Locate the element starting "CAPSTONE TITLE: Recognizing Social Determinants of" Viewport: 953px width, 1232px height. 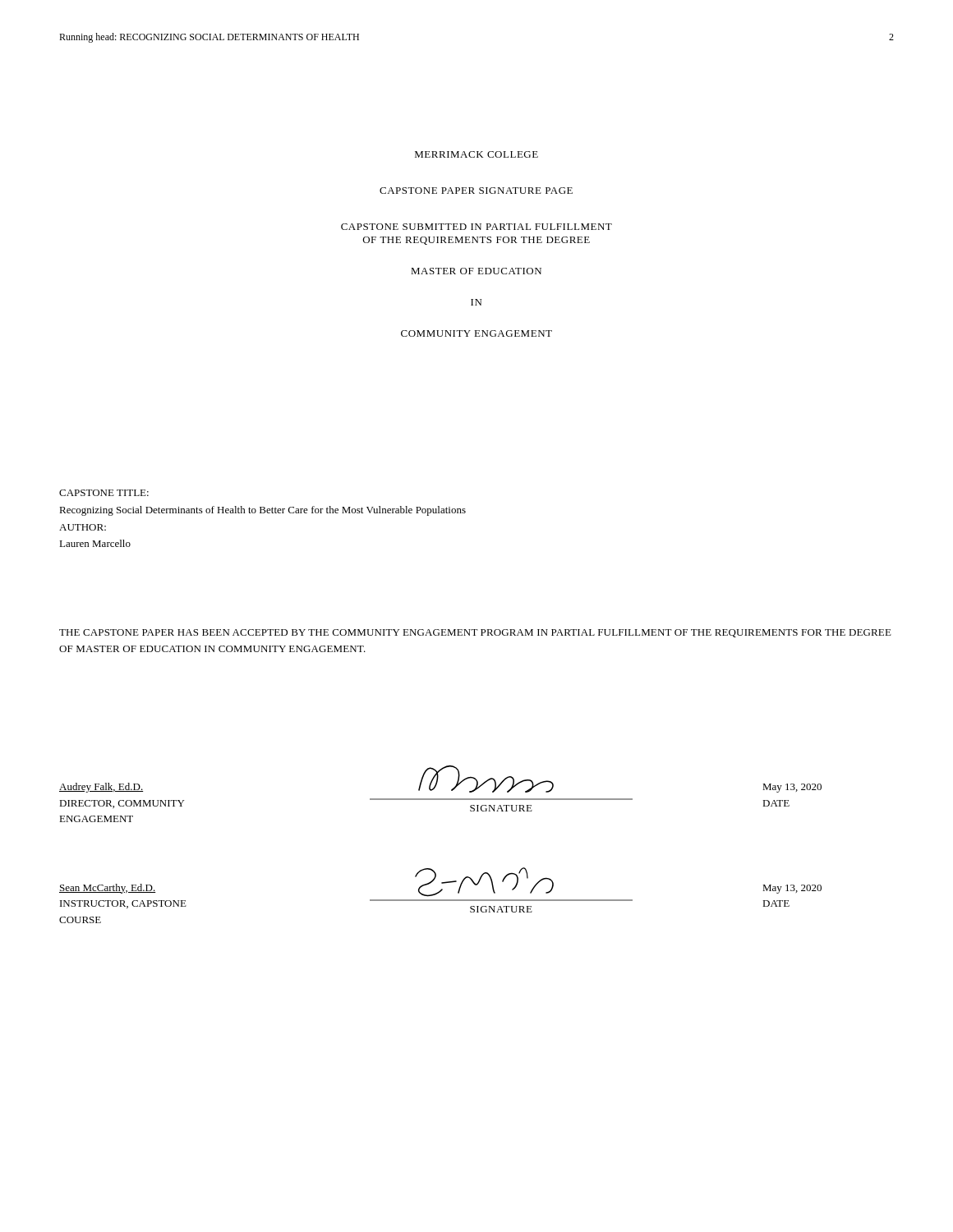pos(263,518)
